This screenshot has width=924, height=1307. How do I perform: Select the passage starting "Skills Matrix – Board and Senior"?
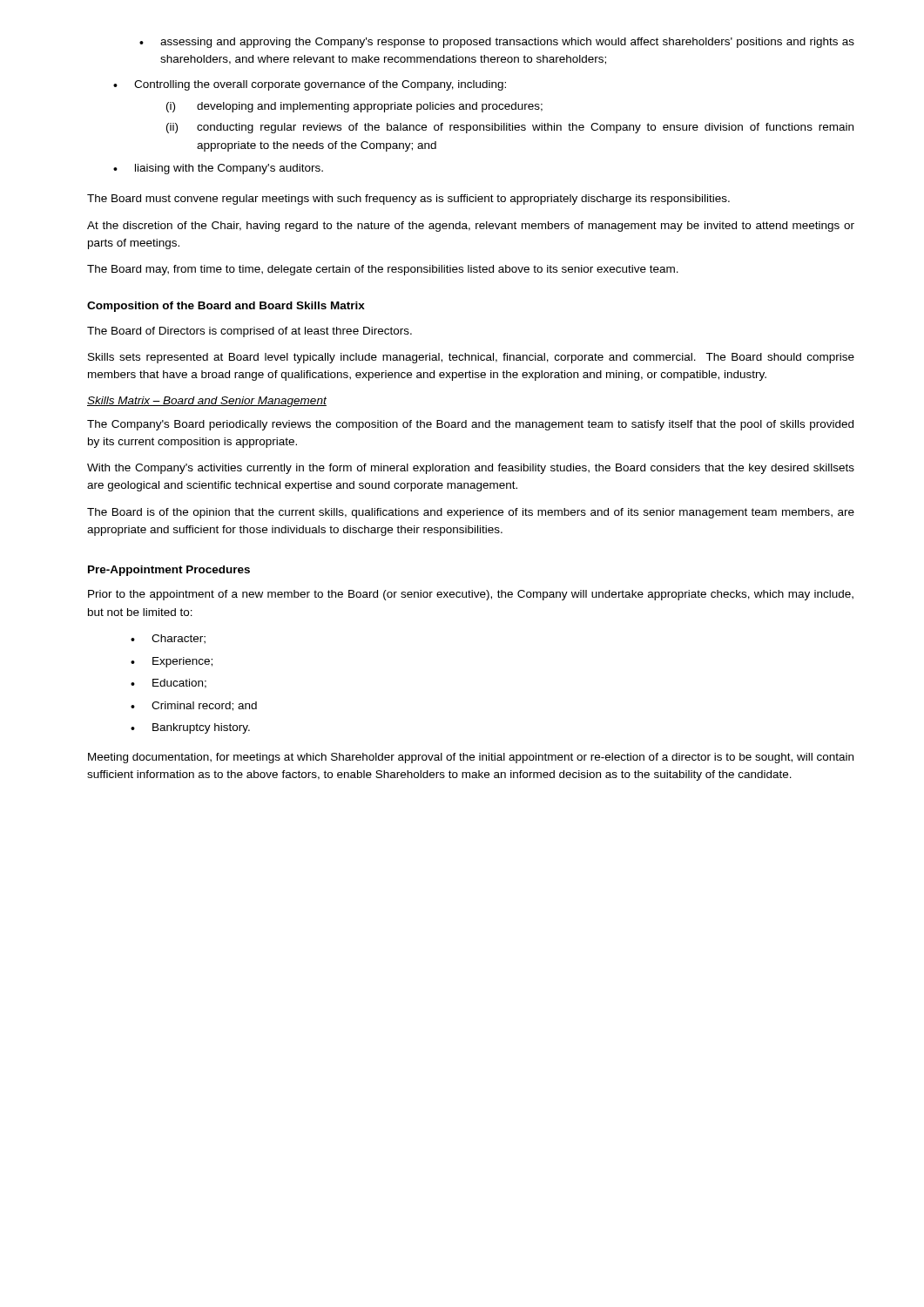pos(207,401)
